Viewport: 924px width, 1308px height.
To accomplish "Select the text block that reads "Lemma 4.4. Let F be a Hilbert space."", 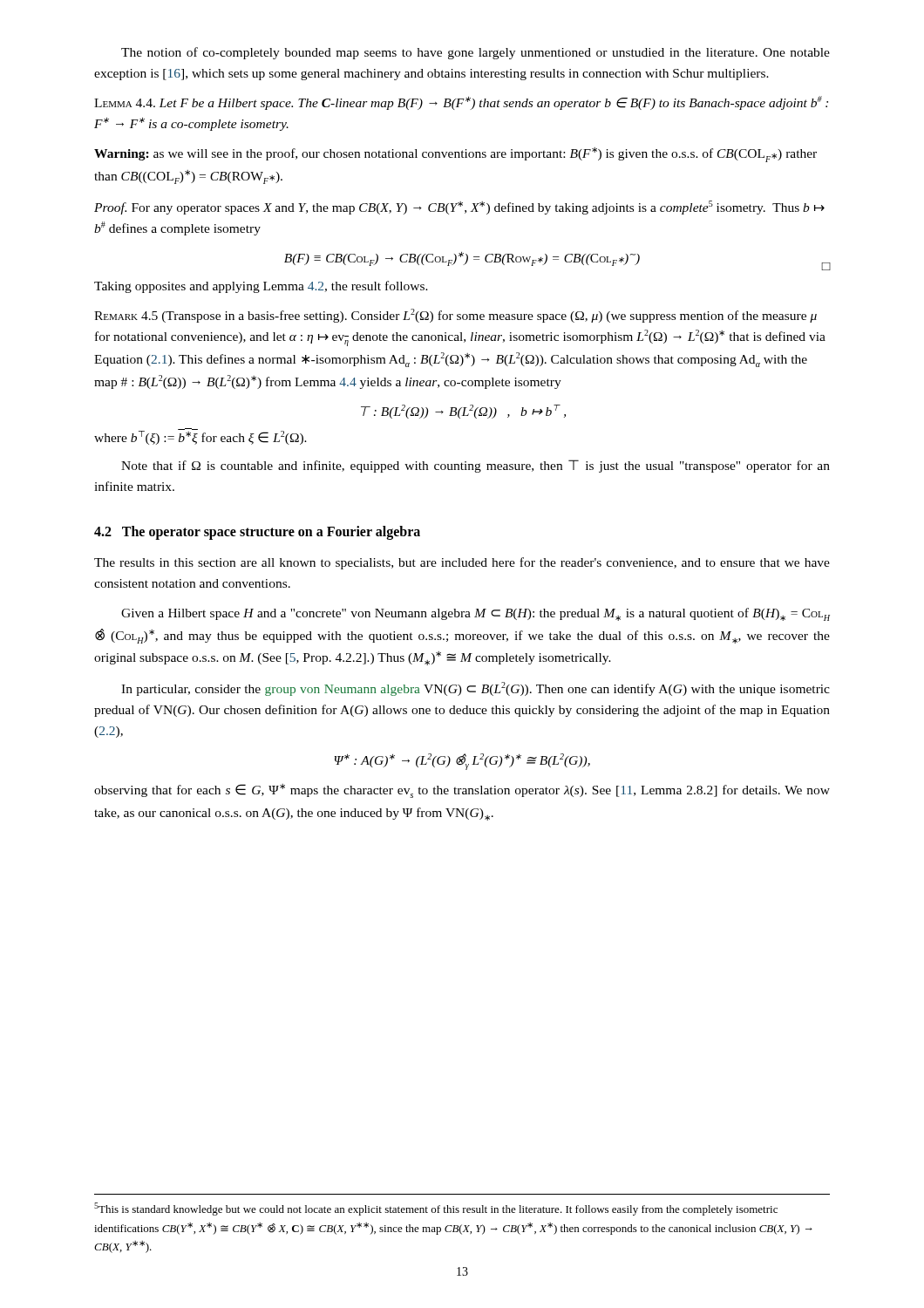I will [462, 113].
